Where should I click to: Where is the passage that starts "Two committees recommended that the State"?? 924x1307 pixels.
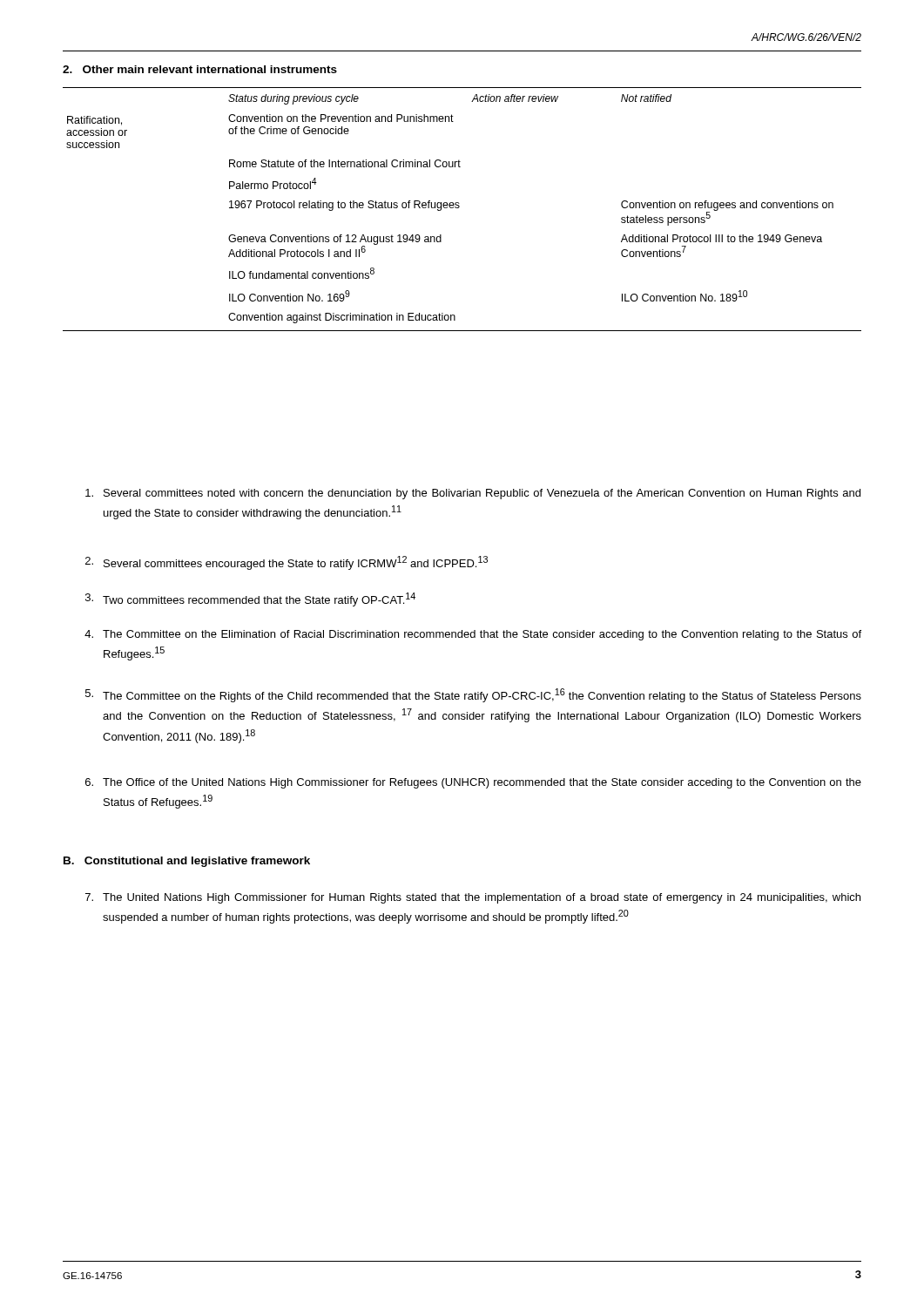pos(250,599)
